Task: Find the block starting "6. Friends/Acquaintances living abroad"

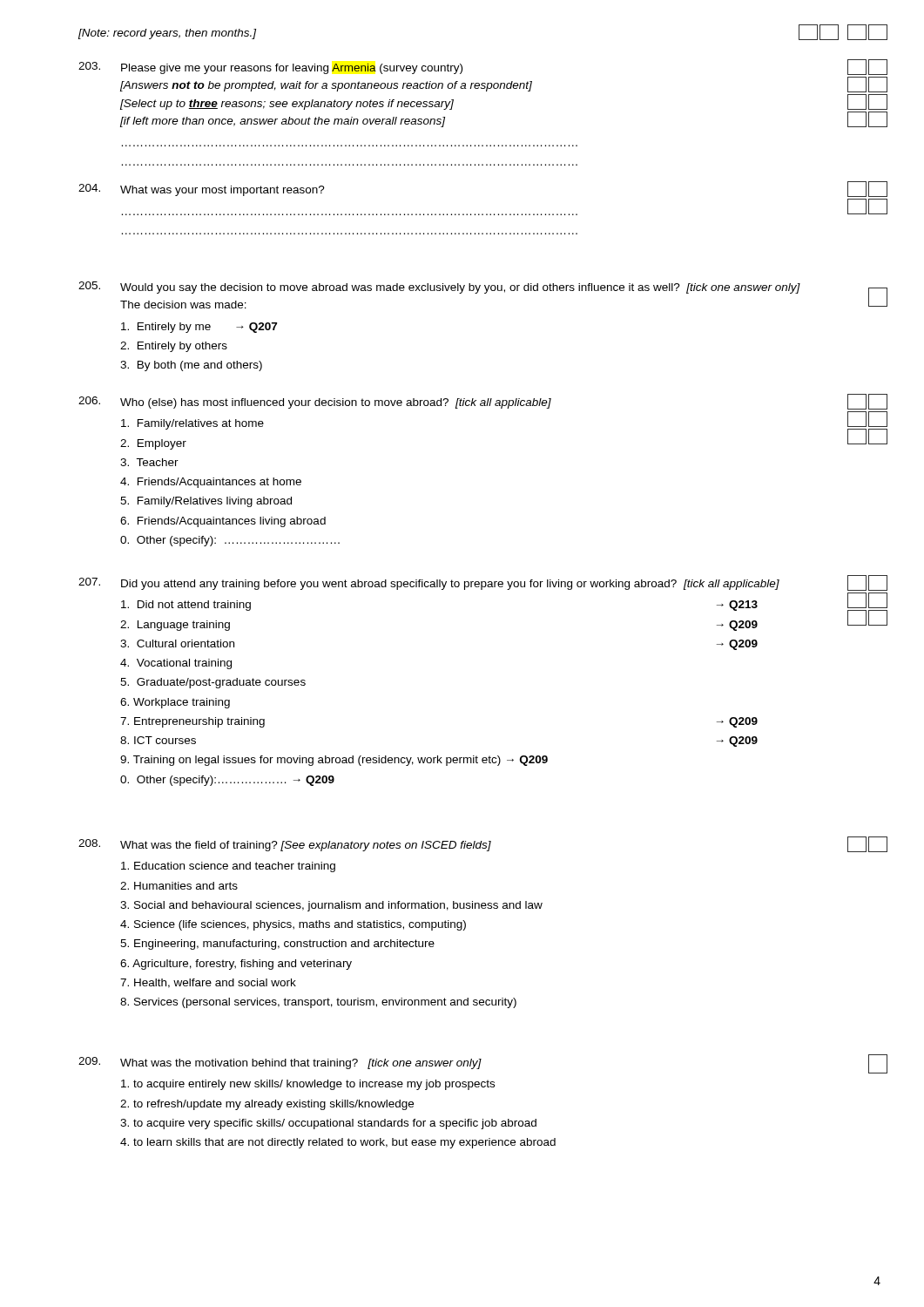Action: (223, 520)
